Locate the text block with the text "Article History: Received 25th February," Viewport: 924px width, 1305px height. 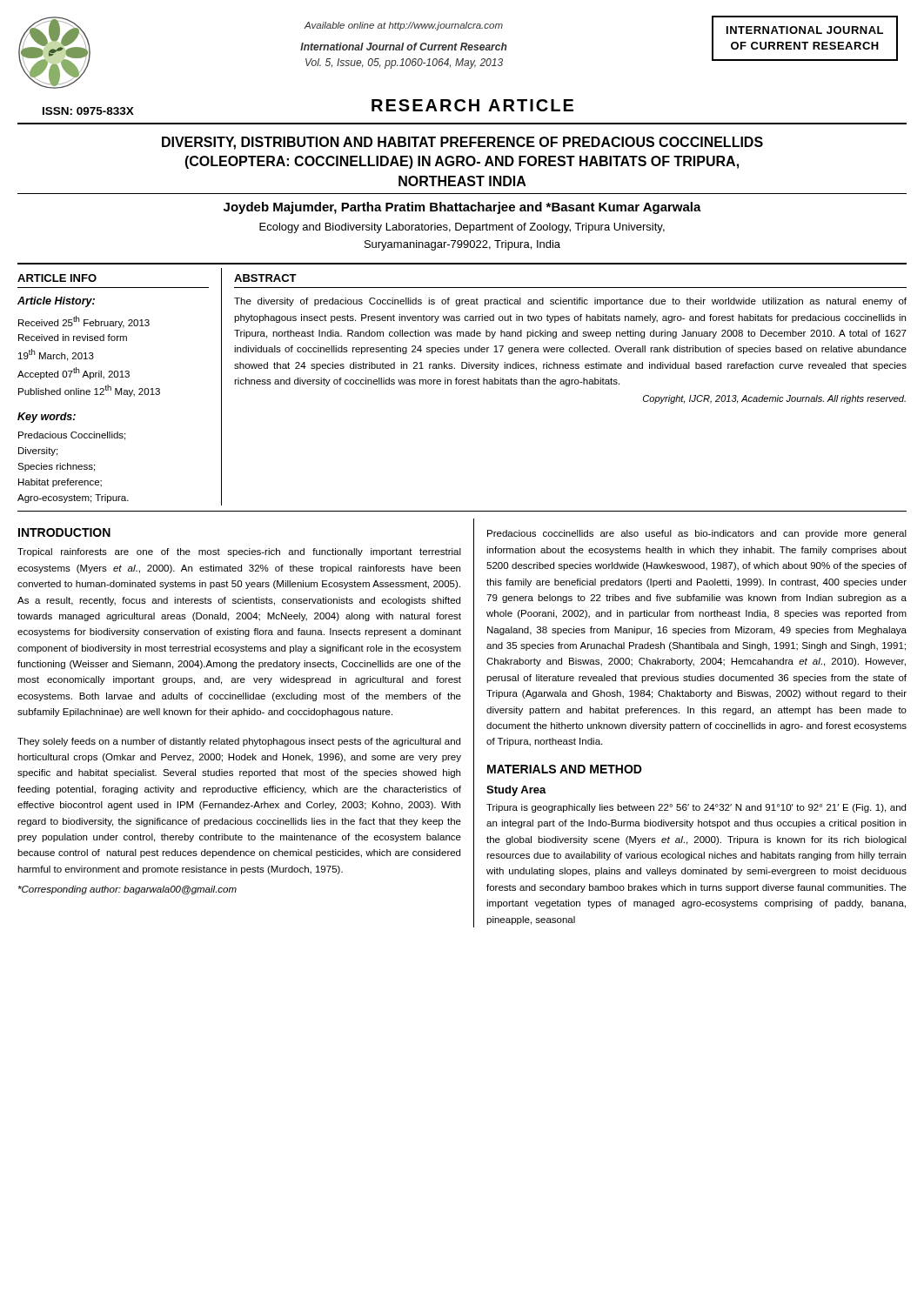(x=113, y=345)
